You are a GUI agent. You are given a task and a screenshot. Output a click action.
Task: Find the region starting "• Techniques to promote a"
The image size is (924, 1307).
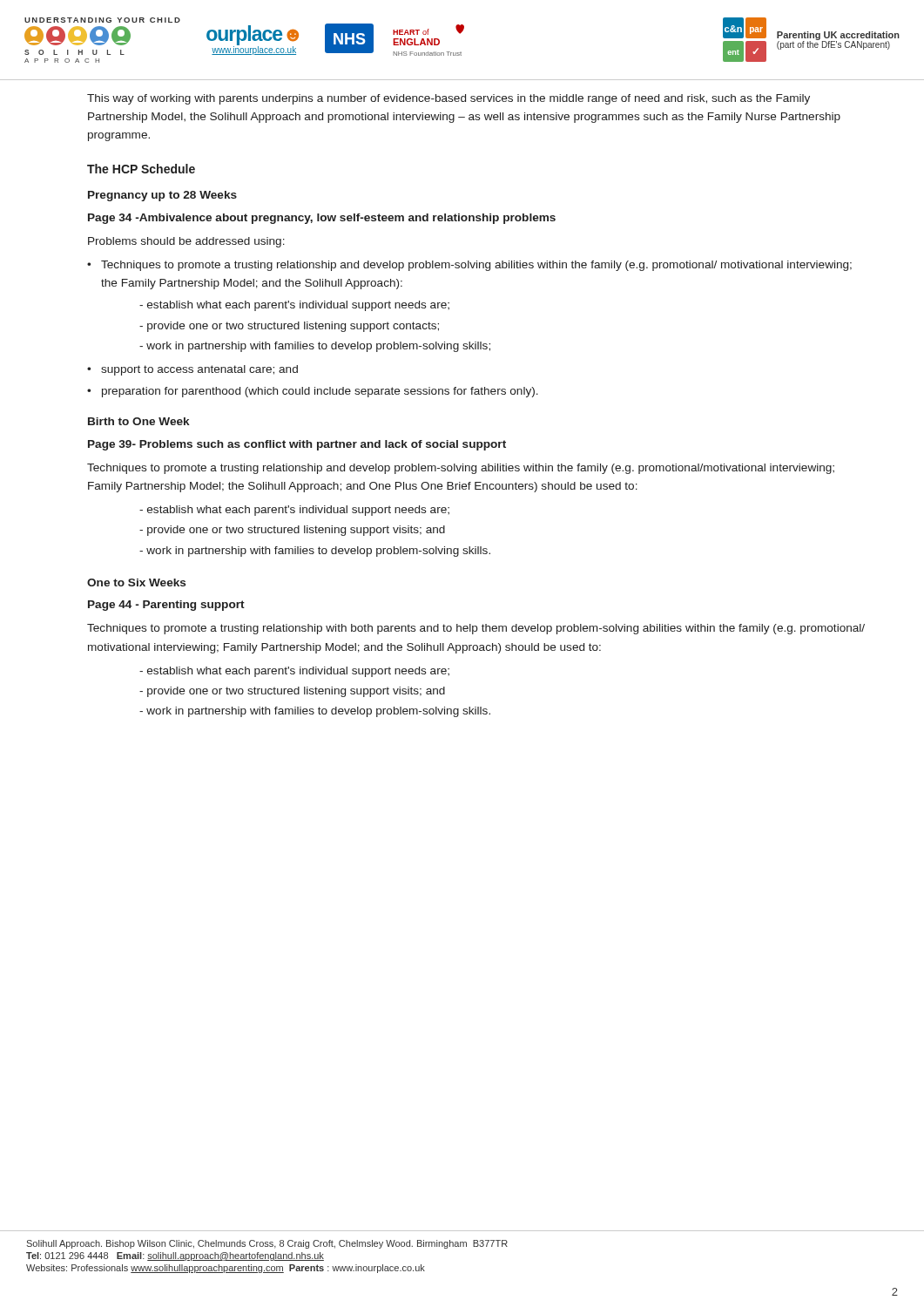pyautogui.click(x=470, y=272)
